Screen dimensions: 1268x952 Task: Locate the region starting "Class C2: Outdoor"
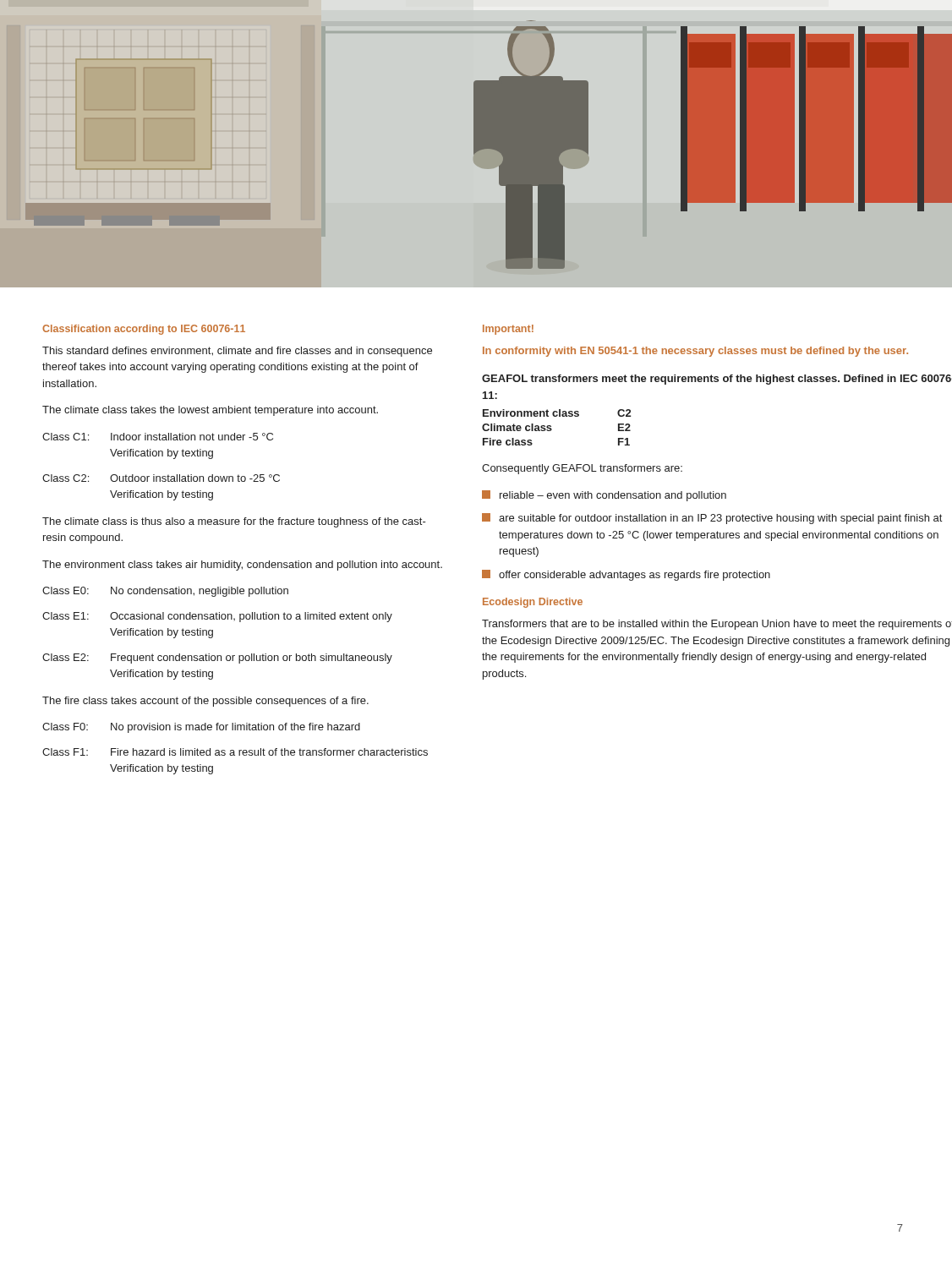click(245, 486)
